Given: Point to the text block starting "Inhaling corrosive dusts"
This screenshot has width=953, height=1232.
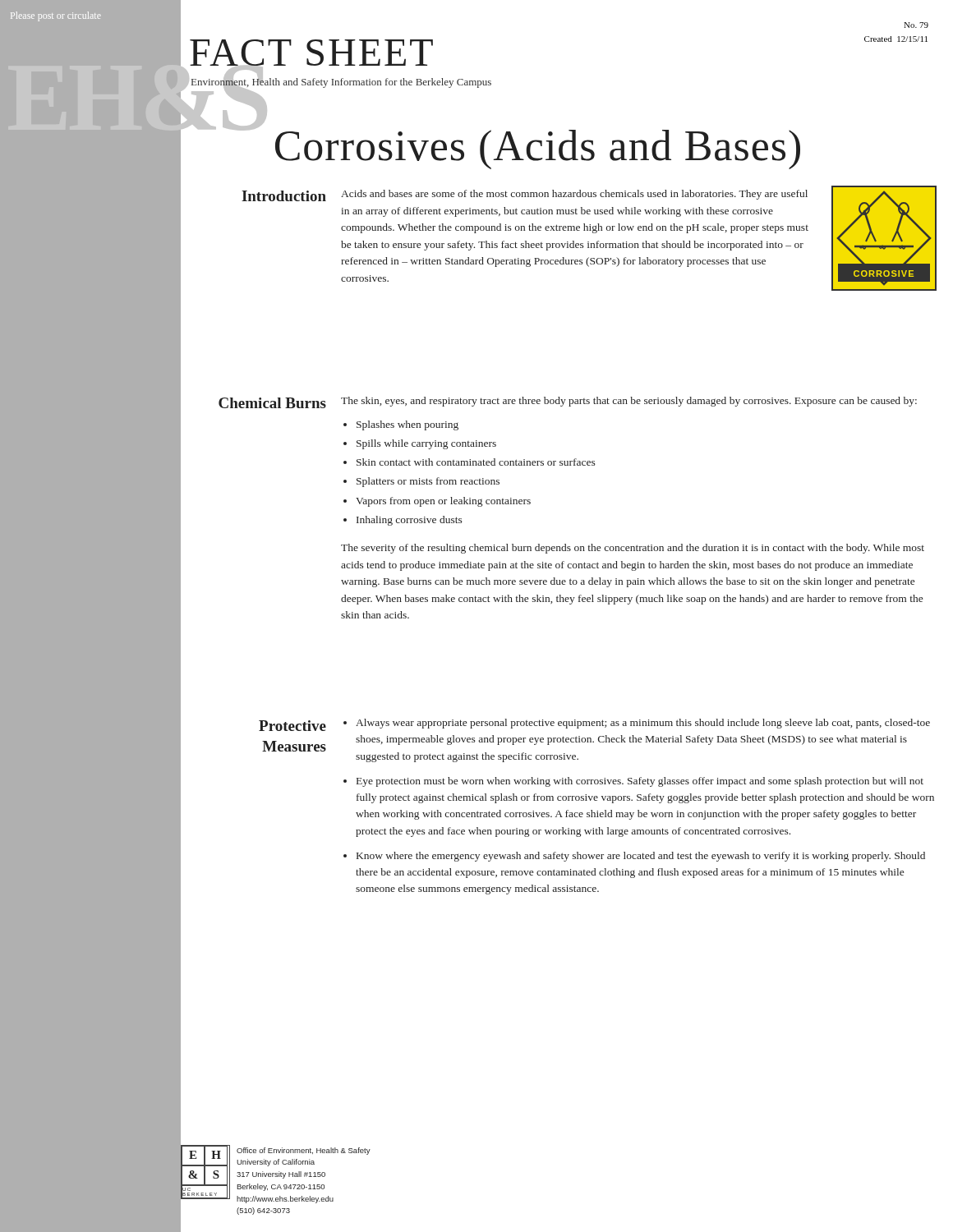Looking at the screenshot, I should (x=409, y=519).
